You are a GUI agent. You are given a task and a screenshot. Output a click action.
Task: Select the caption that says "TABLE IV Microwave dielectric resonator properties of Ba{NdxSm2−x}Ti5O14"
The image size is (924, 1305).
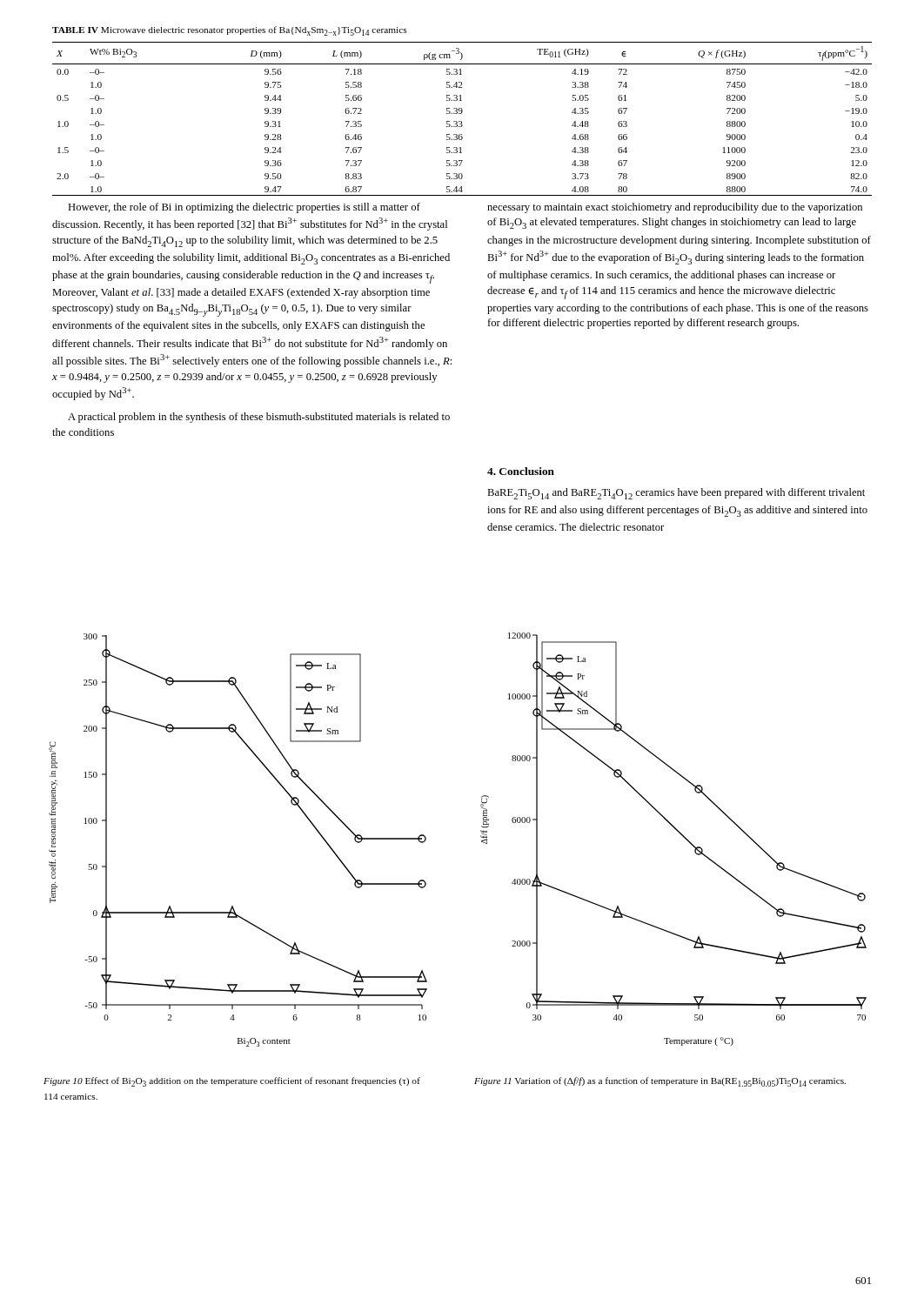point(230,31)
